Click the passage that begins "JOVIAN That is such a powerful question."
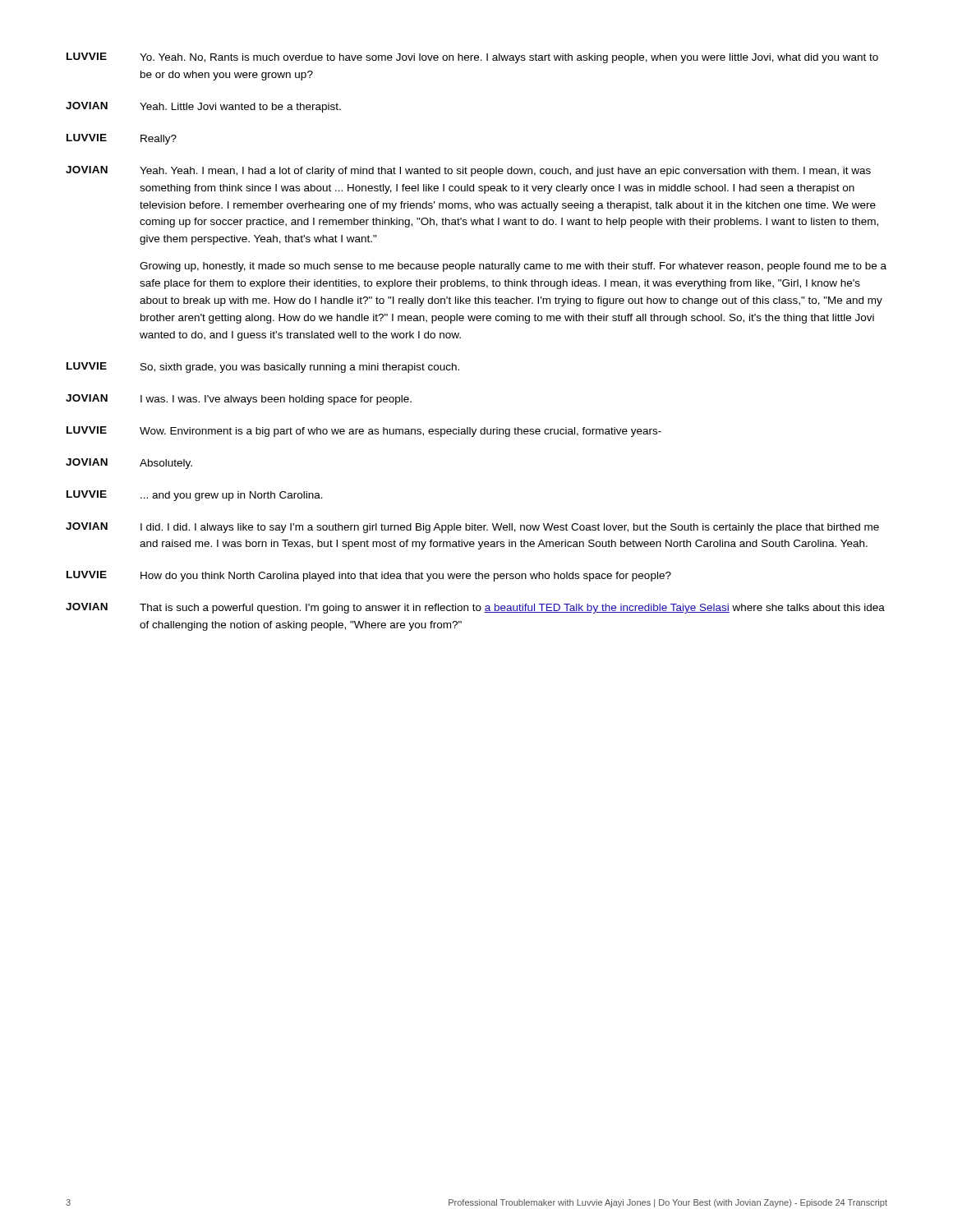 (x=476, y=617)
